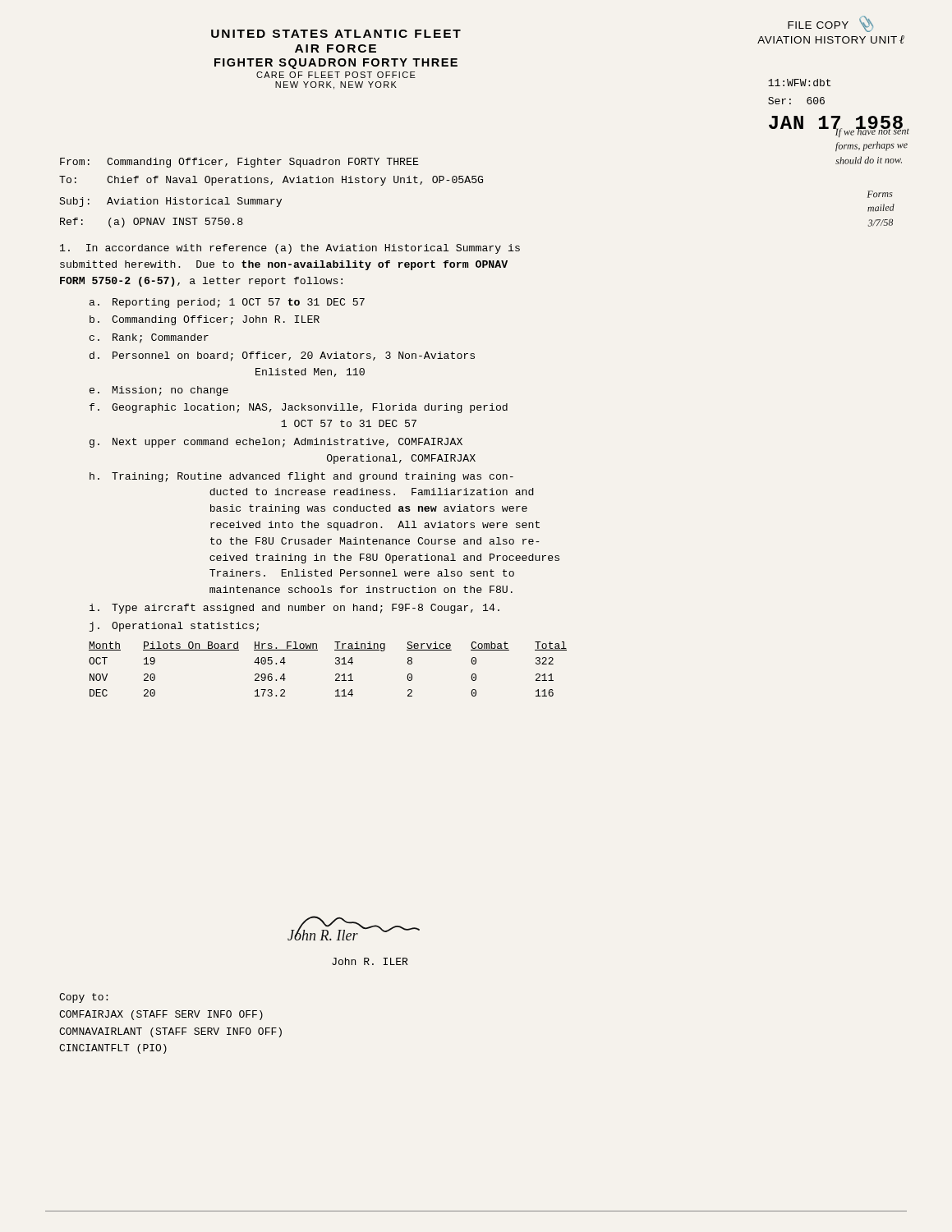The image size is (952, 1232).
Task: Click the passage that begins "f. Geographic location; NAS, Jacksonville,"
Action: (x=298, y=417)
